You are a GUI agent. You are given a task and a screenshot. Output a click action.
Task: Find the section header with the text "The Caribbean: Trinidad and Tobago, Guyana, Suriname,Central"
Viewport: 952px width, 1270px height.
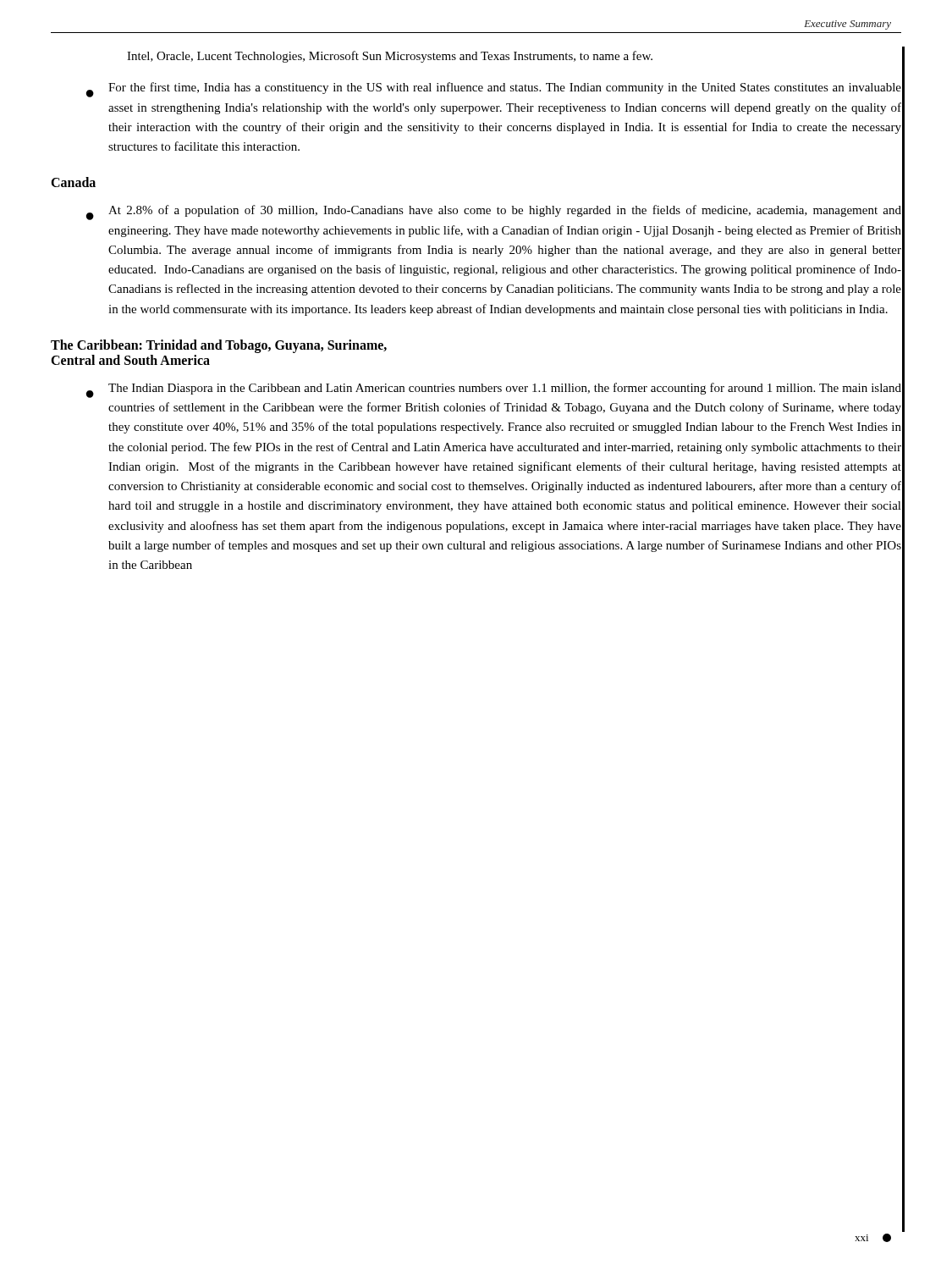click(x=219, y=352)
